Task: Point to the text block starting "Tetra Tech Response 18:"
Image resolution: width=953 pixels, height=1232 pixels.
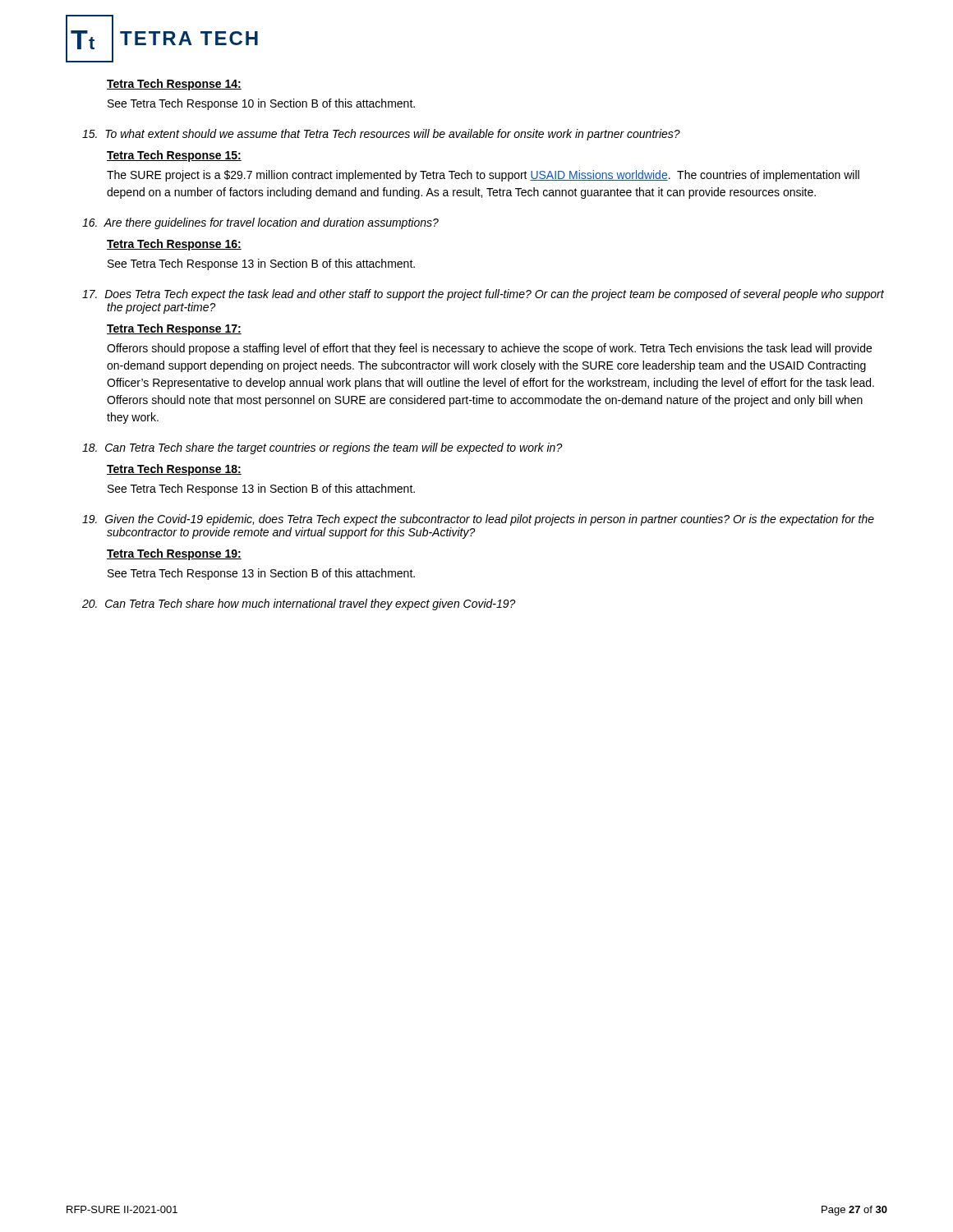Action: [174, 469]
